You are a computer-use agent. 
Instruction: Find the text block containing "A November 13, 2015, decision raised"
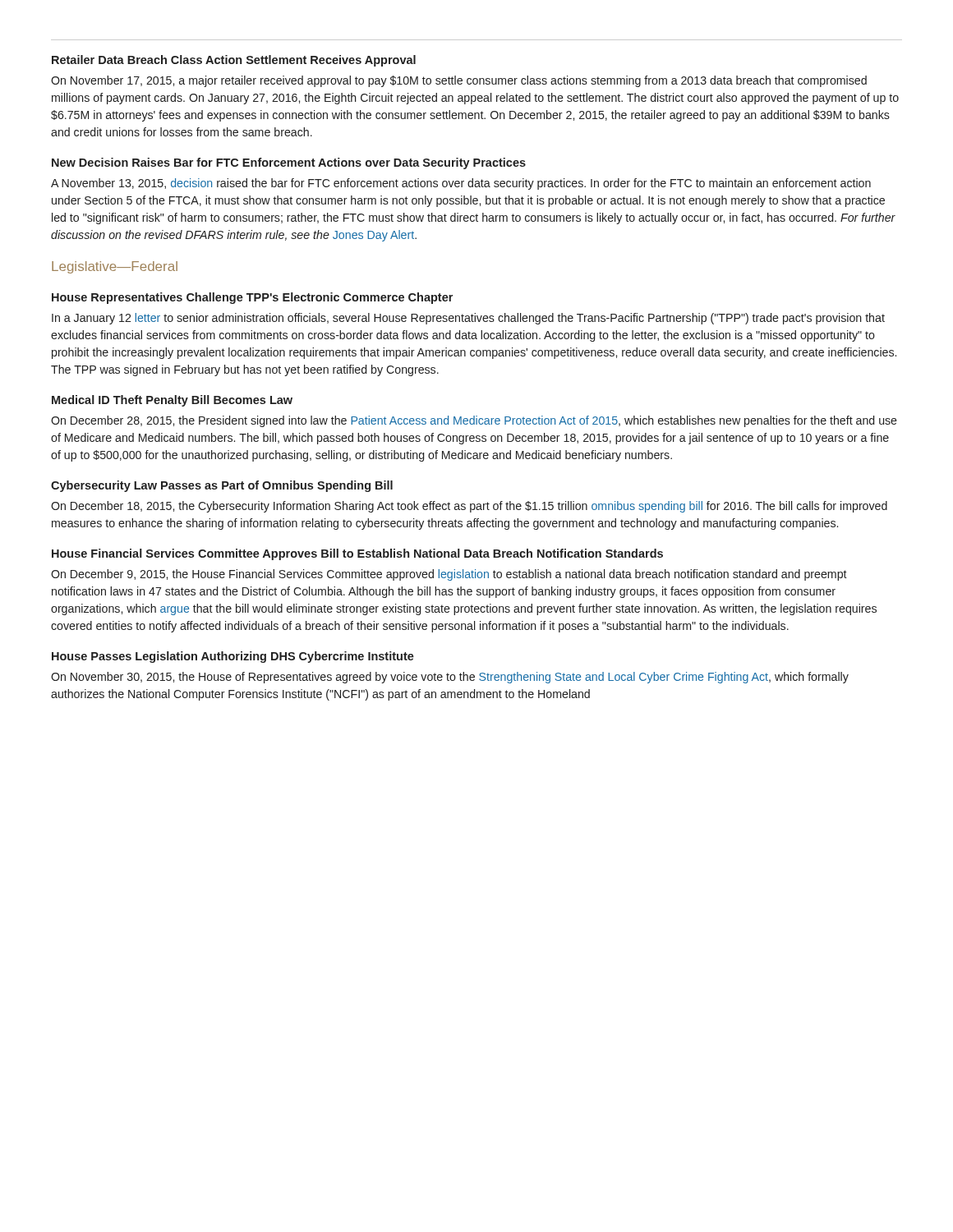click(473, 209)
